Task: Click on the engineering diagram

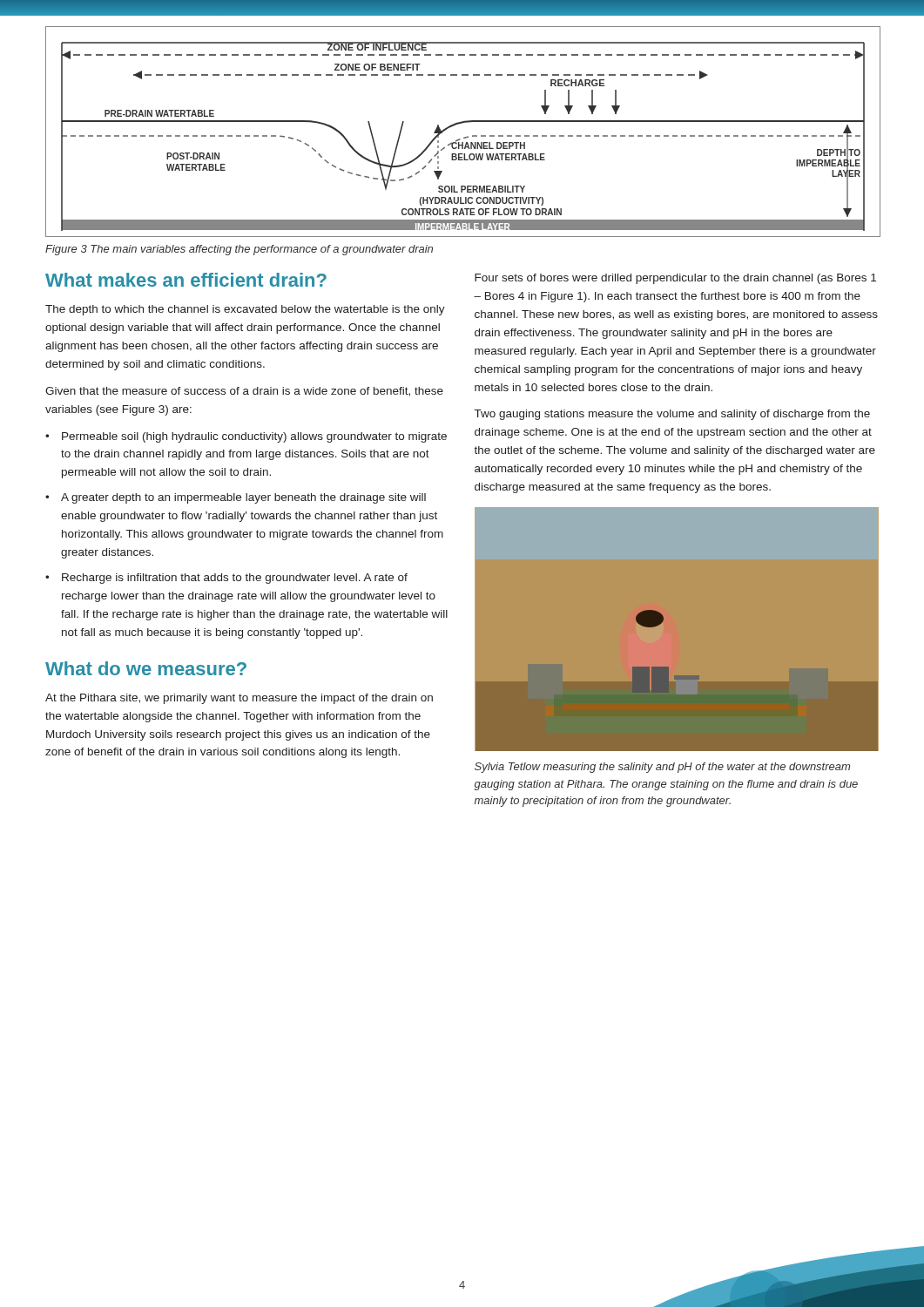Action: click(462, 132)
